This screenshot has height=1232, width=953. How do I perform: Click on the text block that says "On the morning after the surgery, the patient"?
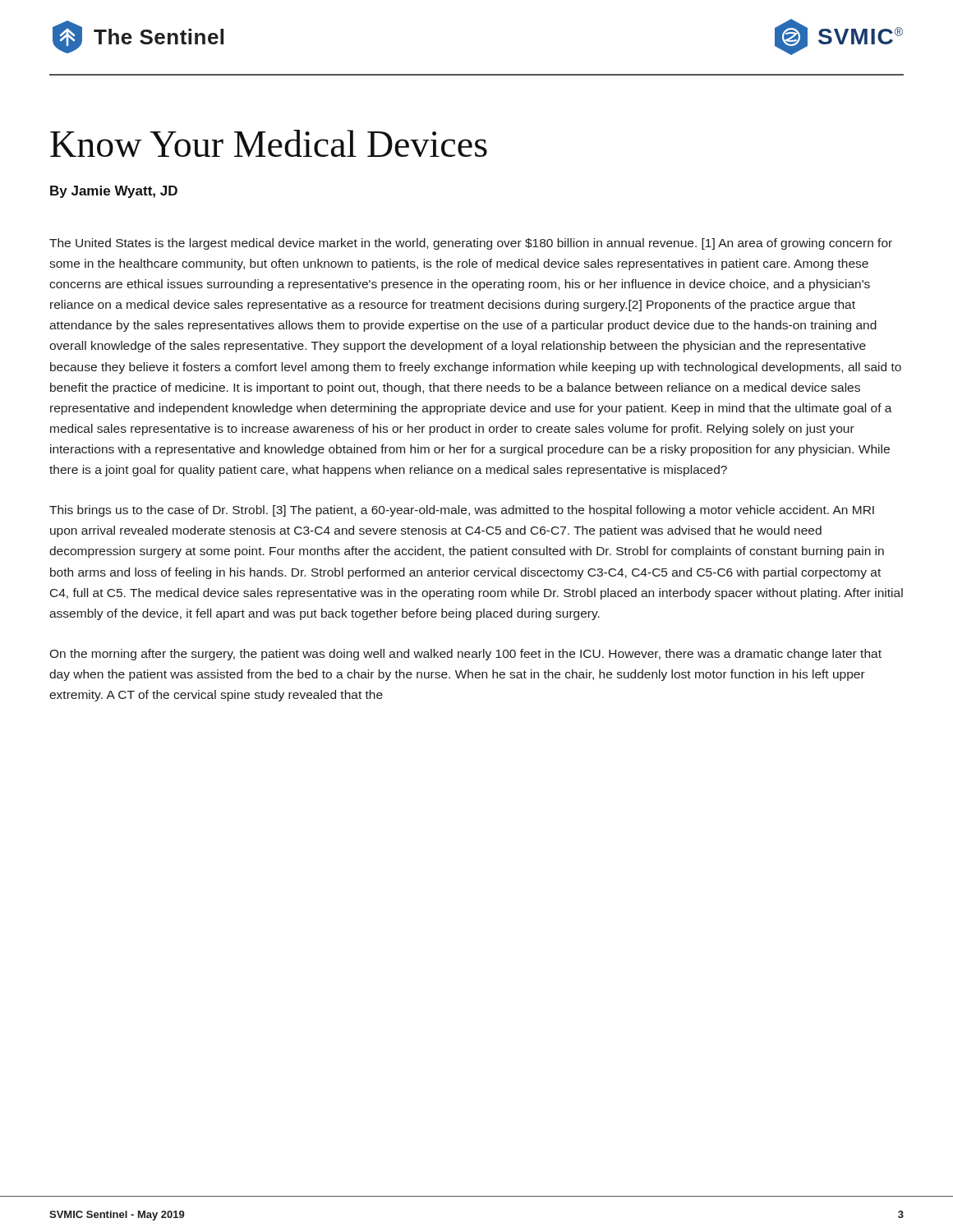[x=476, y=674]
